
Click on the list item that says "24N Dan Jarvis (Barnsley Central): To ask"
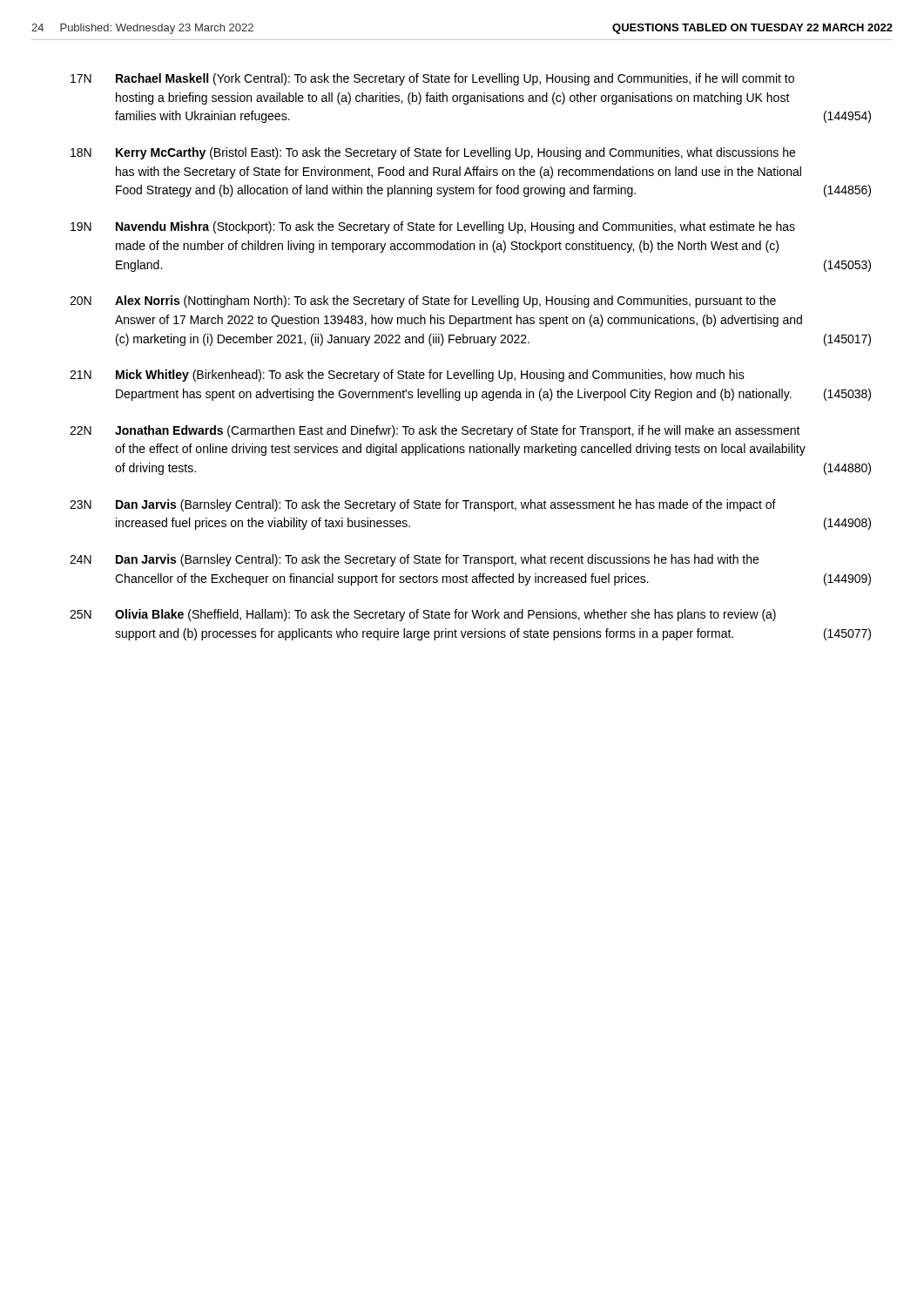pos(471,570)
